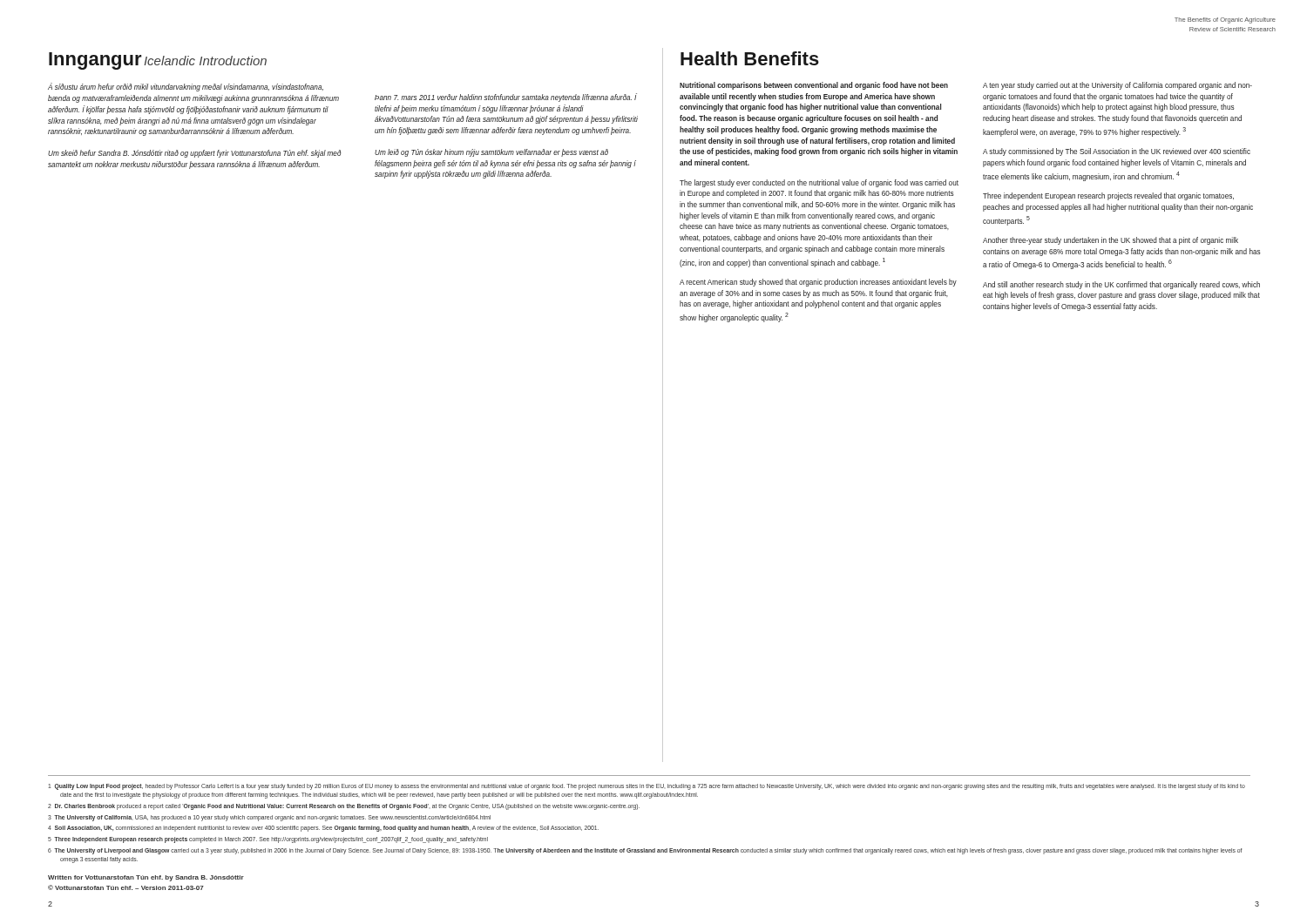The image size is (1307, 924).
Task: Point to the passage starting "A recent American study"
Action: (x=818, y=300)
